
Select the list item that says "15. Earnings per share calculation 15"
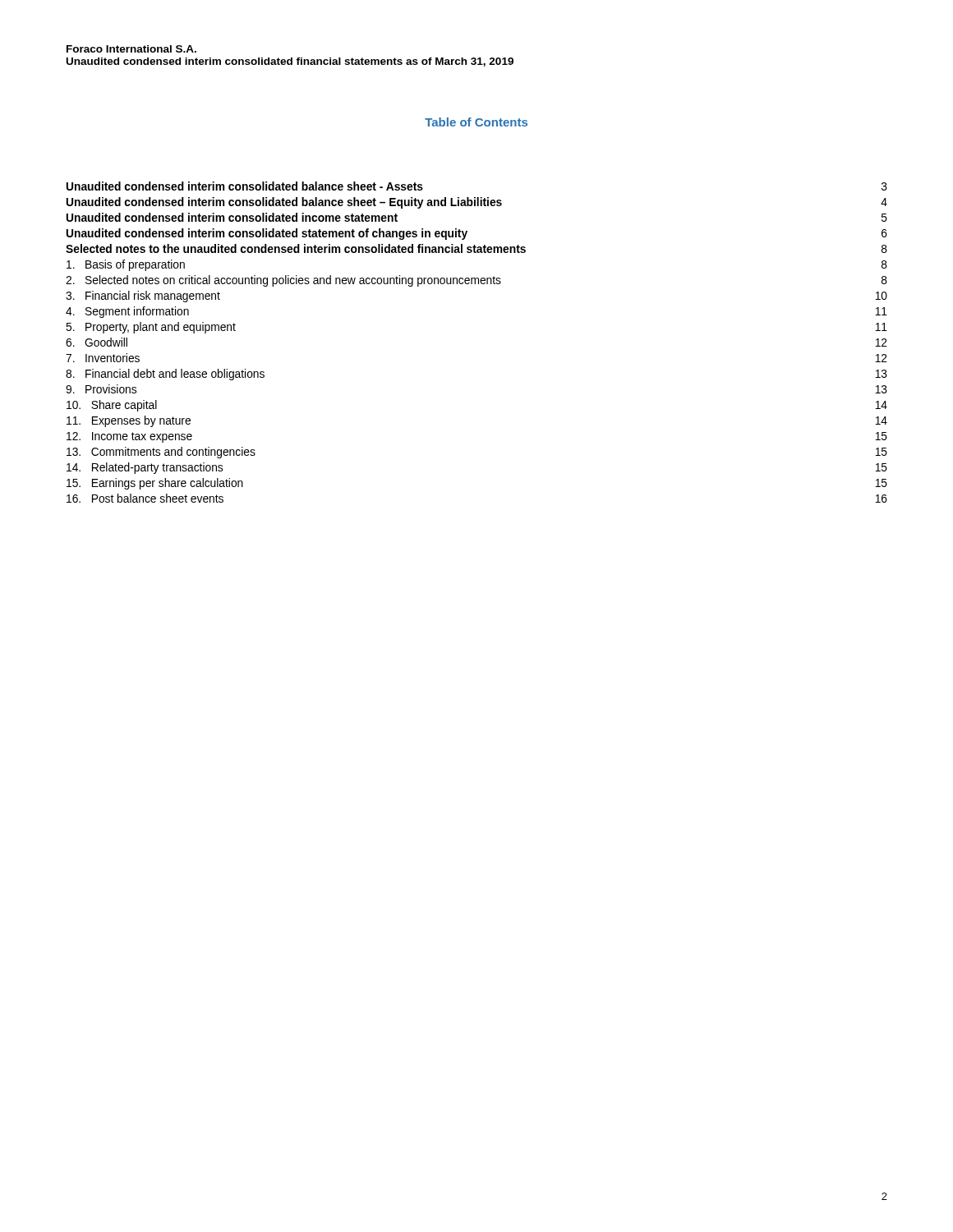pos(153,483)
